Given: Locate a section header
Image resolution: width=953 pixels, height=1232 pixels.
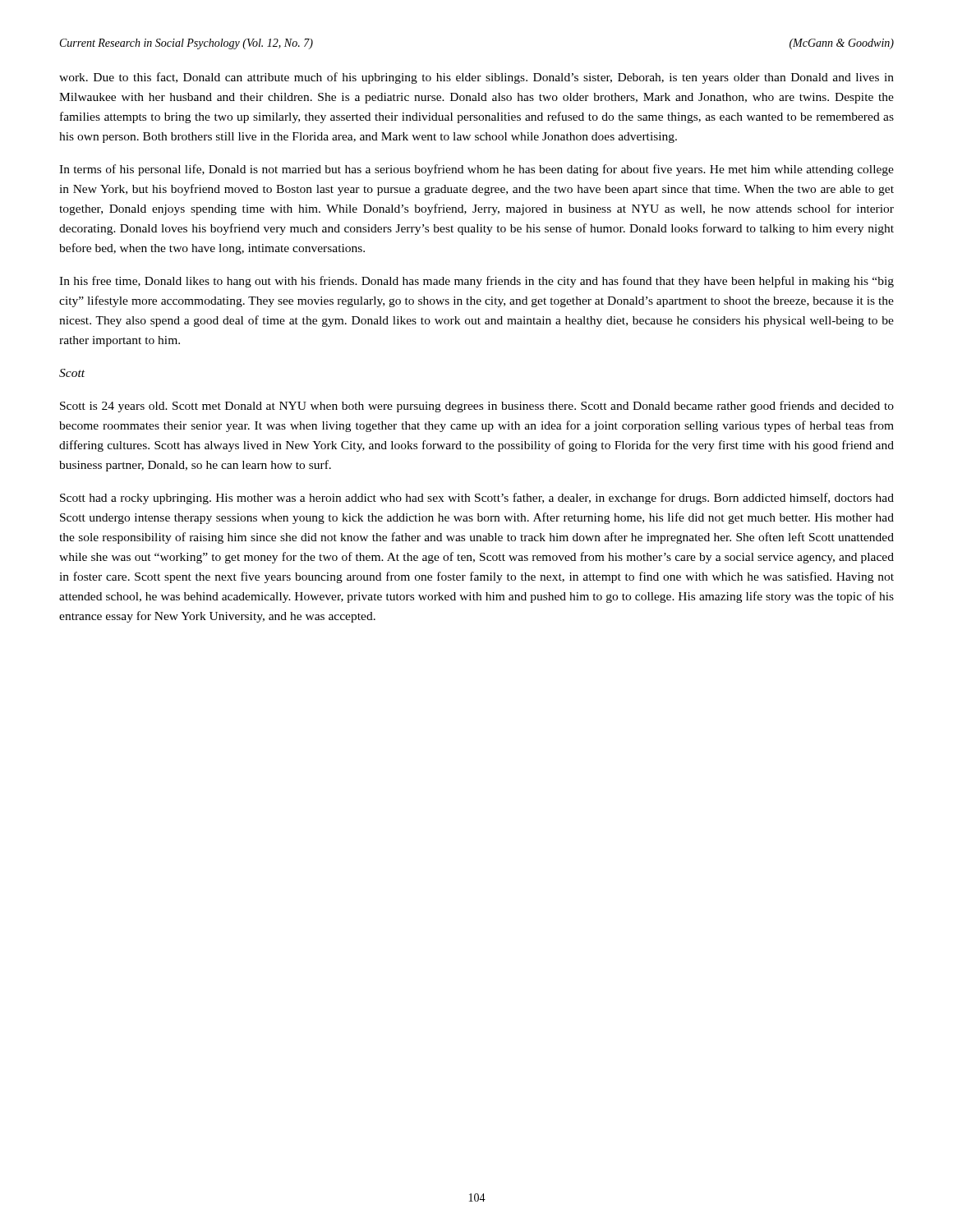Looking at the screenshot, I should 476,373.
